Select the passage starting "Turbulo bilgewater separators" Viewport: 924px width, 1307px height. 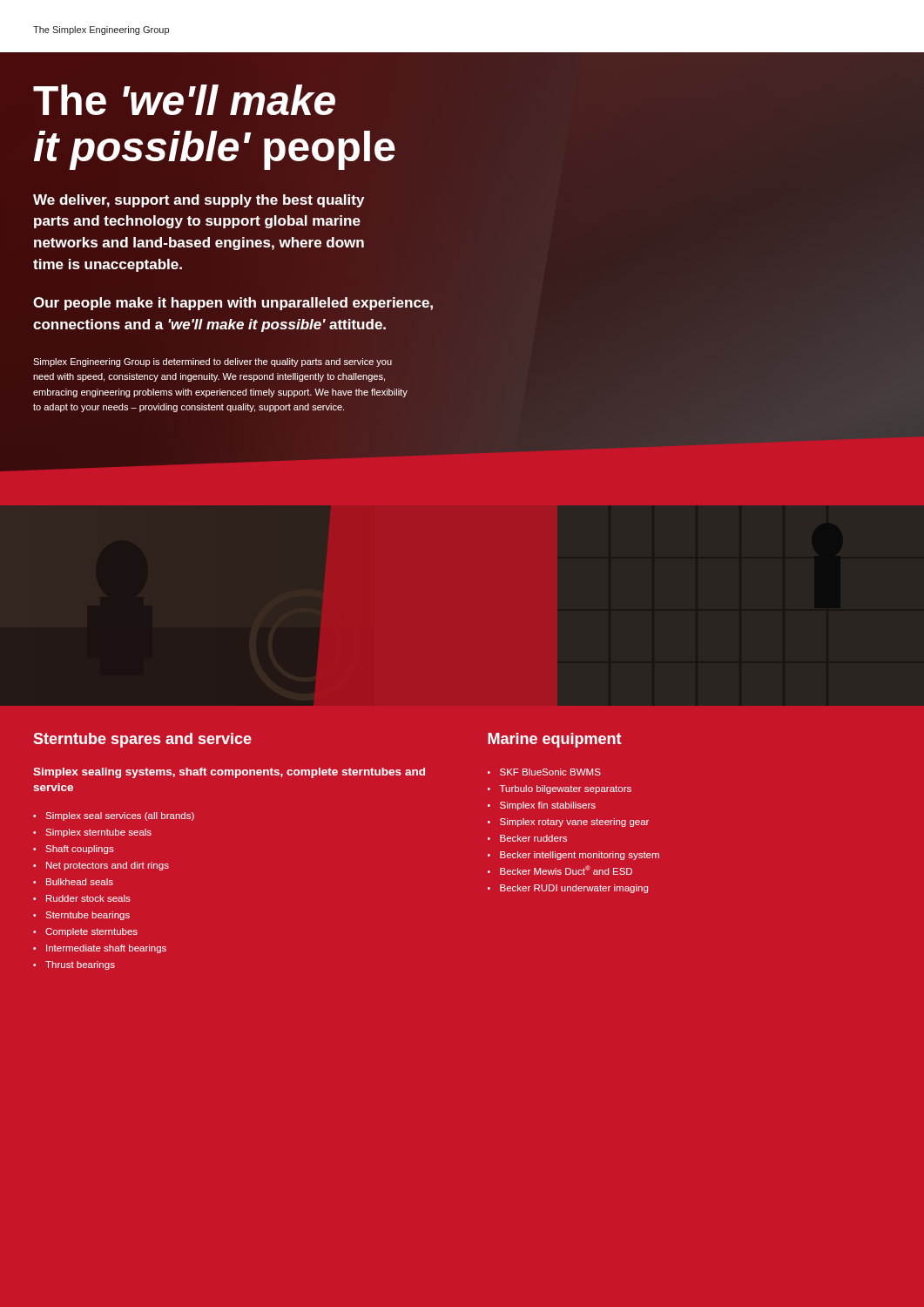click(565, 789)
